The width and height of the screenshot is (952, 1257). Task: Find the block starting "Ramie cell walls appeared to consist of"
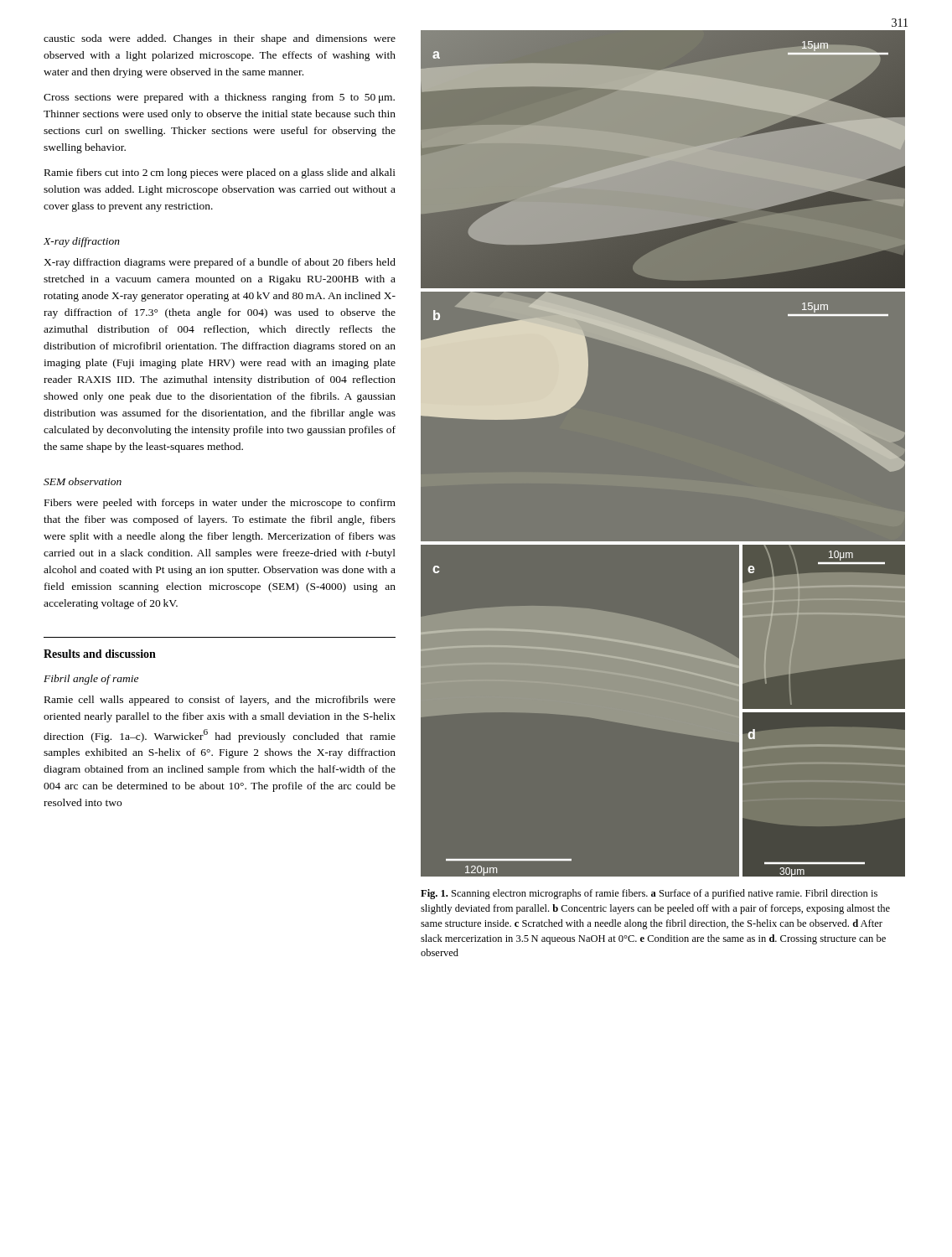(220, 751)
